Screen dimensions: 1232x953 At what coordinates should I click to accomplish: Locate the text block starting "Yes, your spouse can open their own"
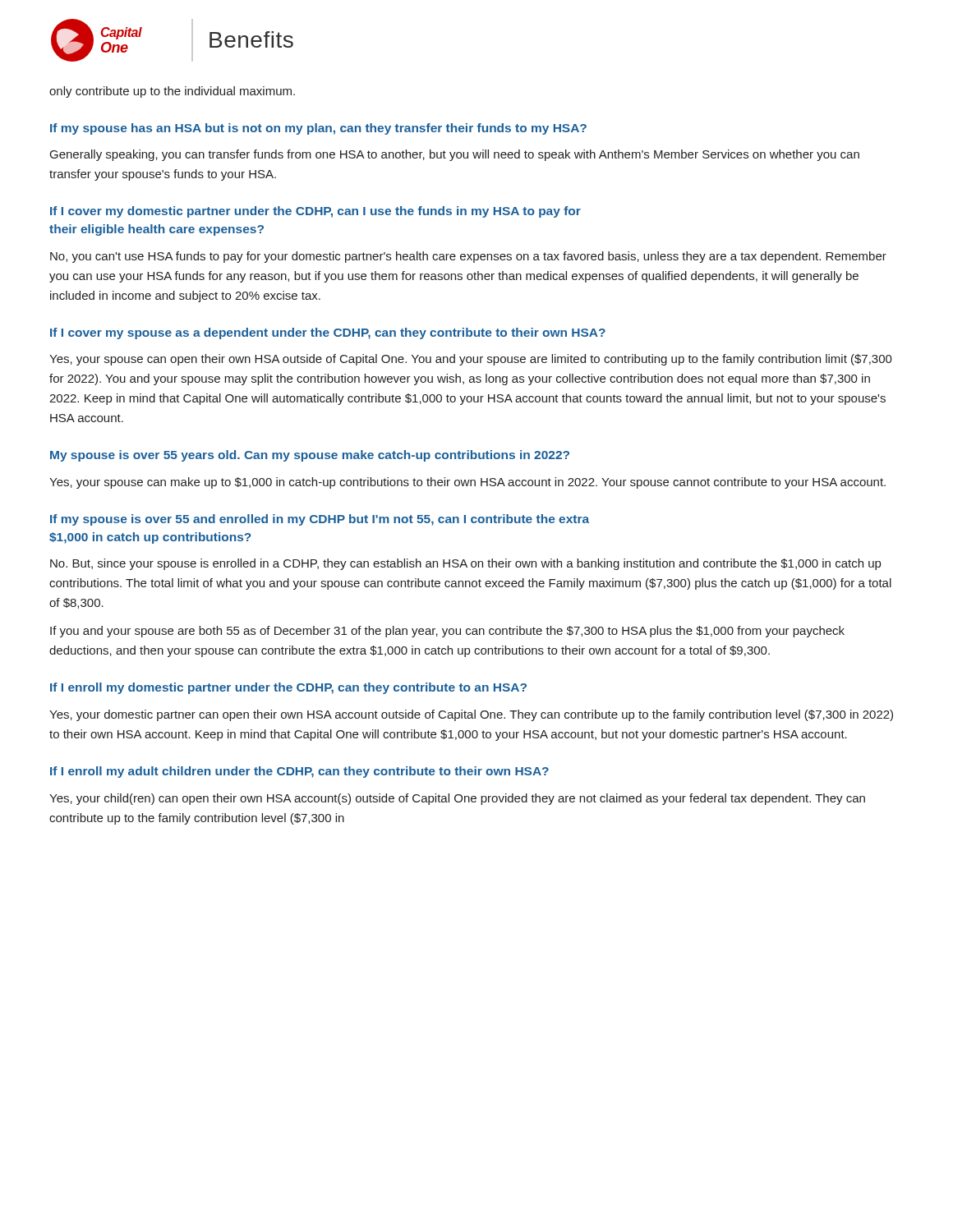click(471, 388)
